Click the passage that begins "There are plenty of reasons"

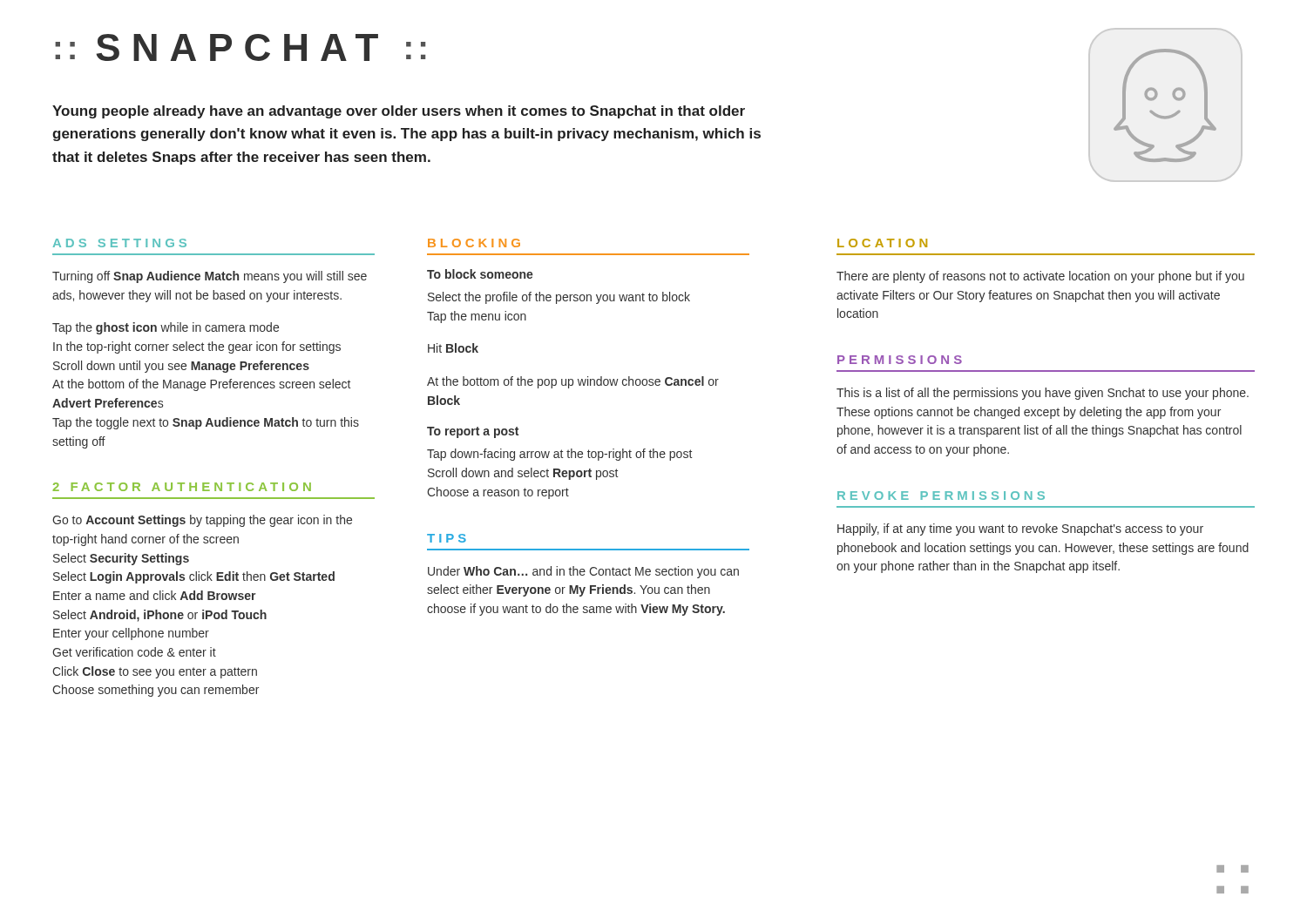[x=1041, y=295]
